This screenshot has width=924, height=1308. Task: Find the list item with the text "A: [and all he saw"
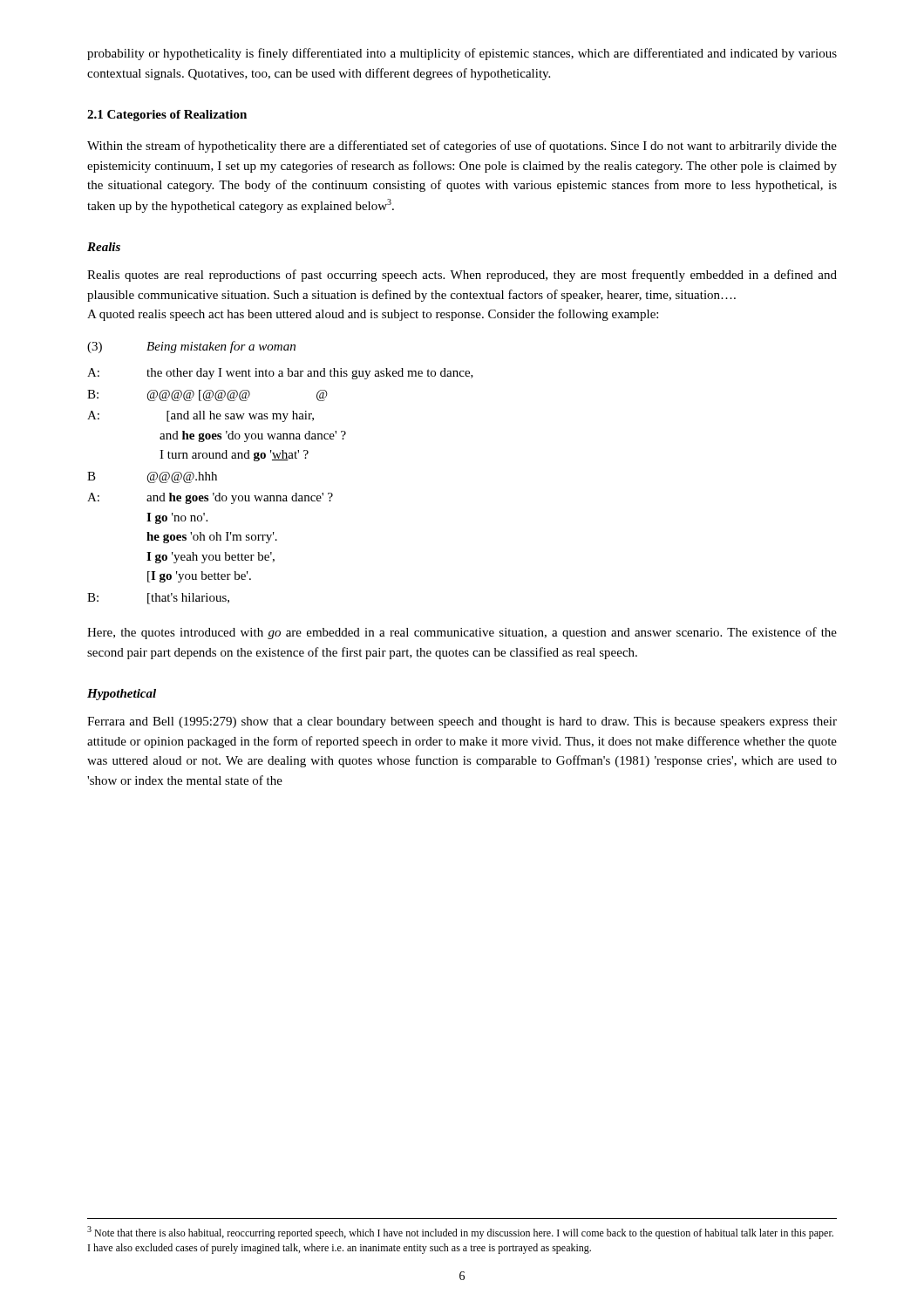[x=200, y=416]
